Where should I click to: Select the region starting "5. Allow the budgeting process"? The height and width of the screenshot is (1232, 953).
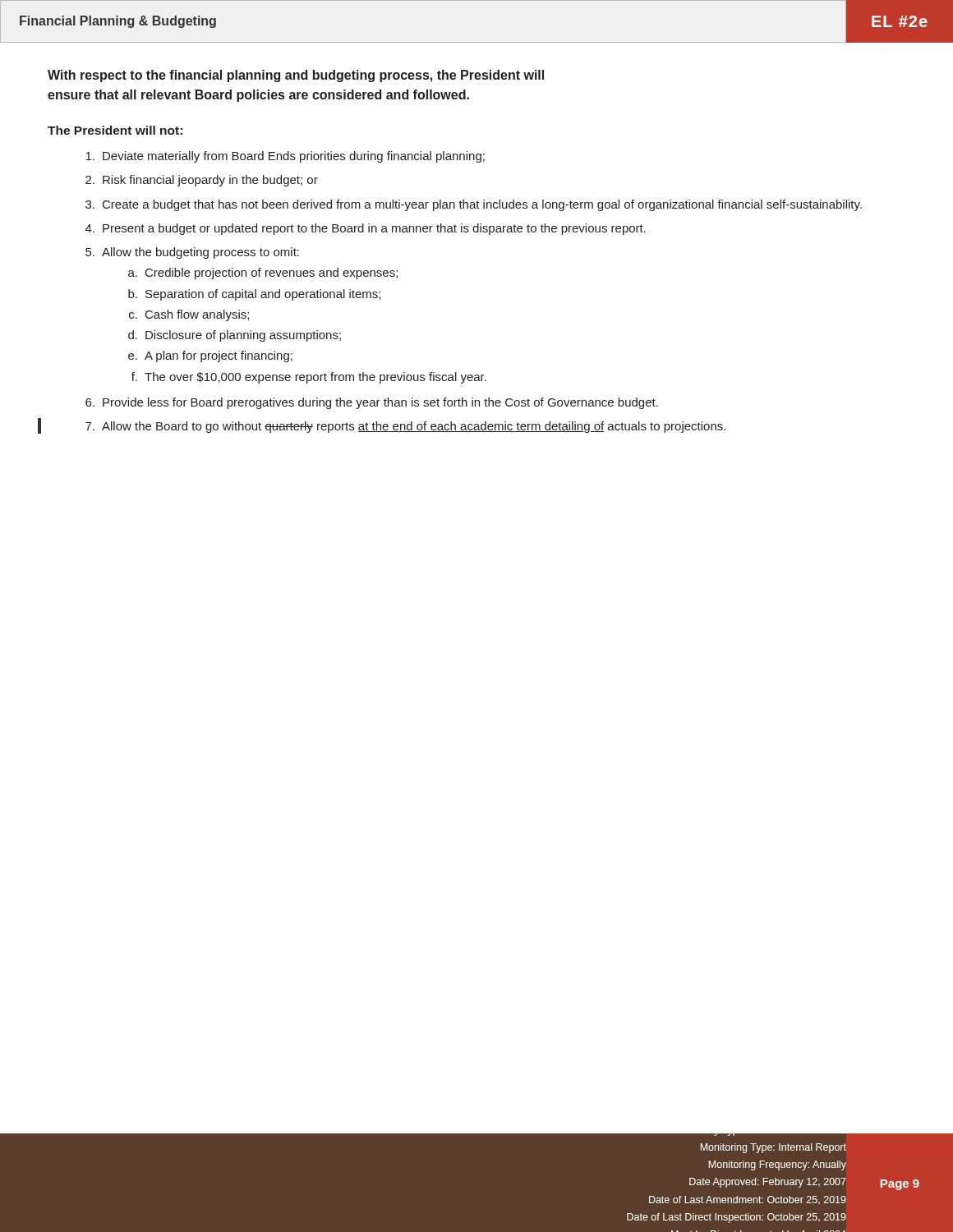(192, 253)
